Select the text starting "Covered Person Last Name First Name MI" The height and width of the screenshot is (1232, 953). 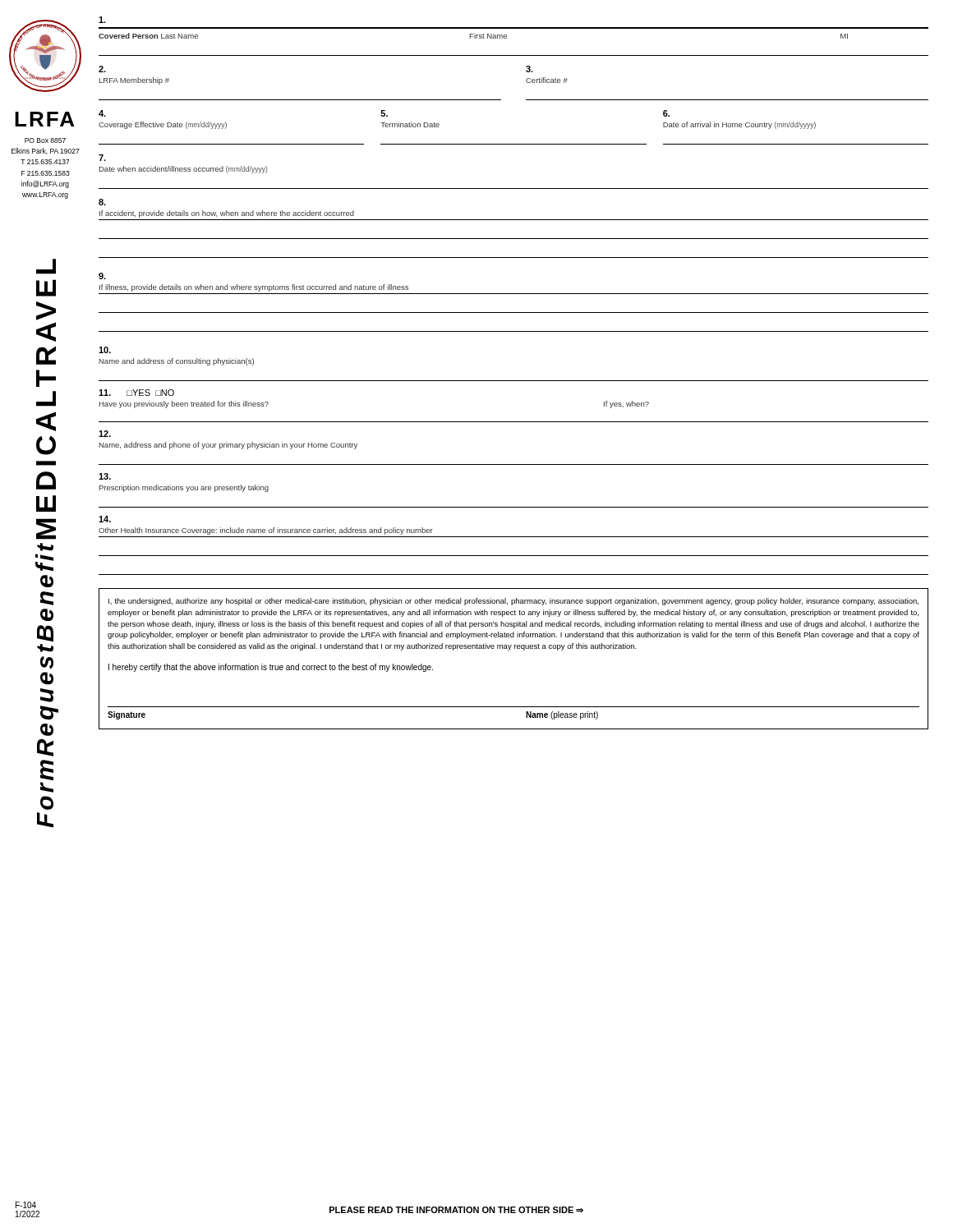(513, 35)
